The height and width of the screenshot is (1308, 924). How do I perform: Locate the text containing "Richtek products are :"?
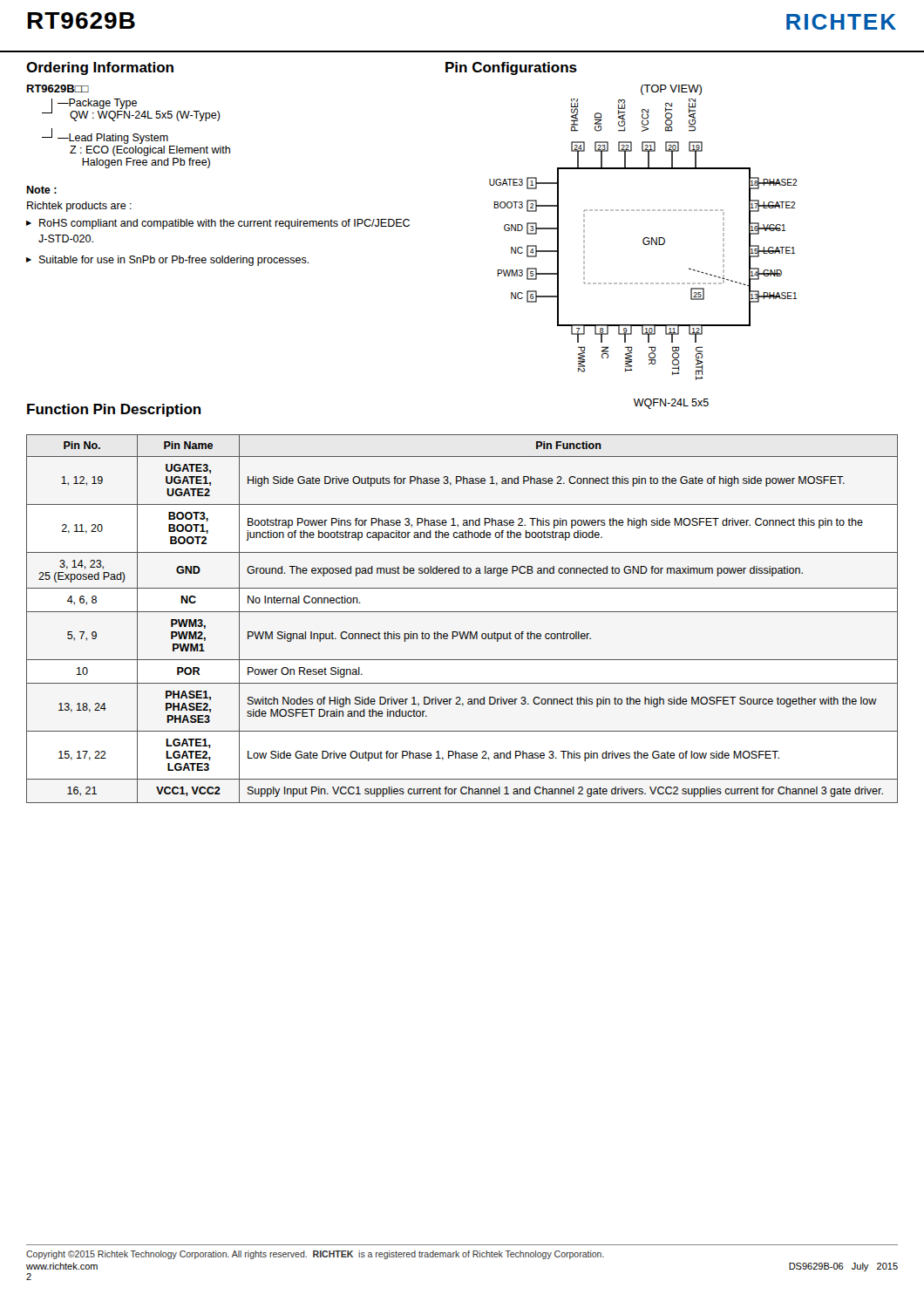(x=79, y=206)
